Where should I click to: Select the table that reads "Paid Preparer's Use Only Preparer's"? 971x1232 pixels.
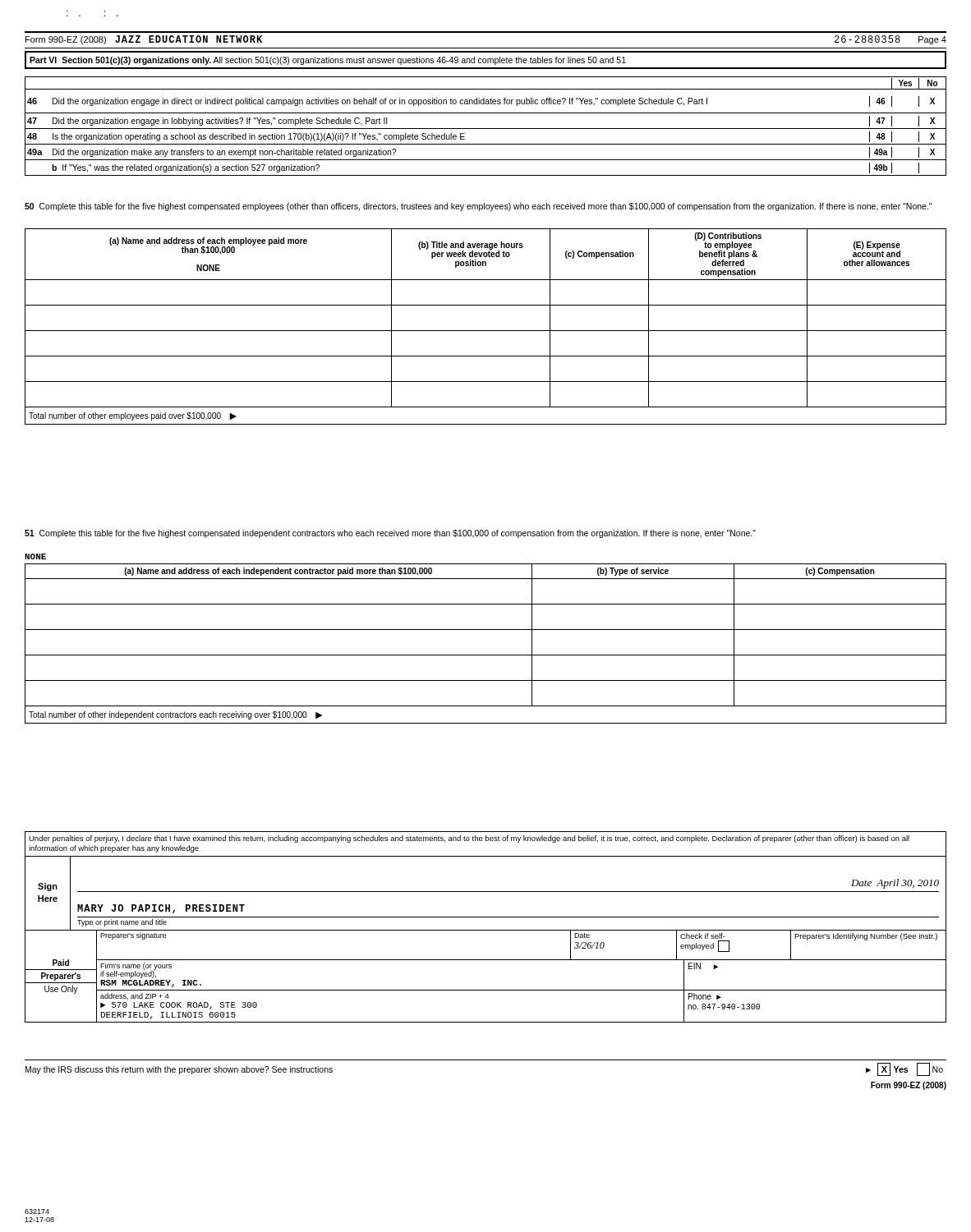click(486, 976)
